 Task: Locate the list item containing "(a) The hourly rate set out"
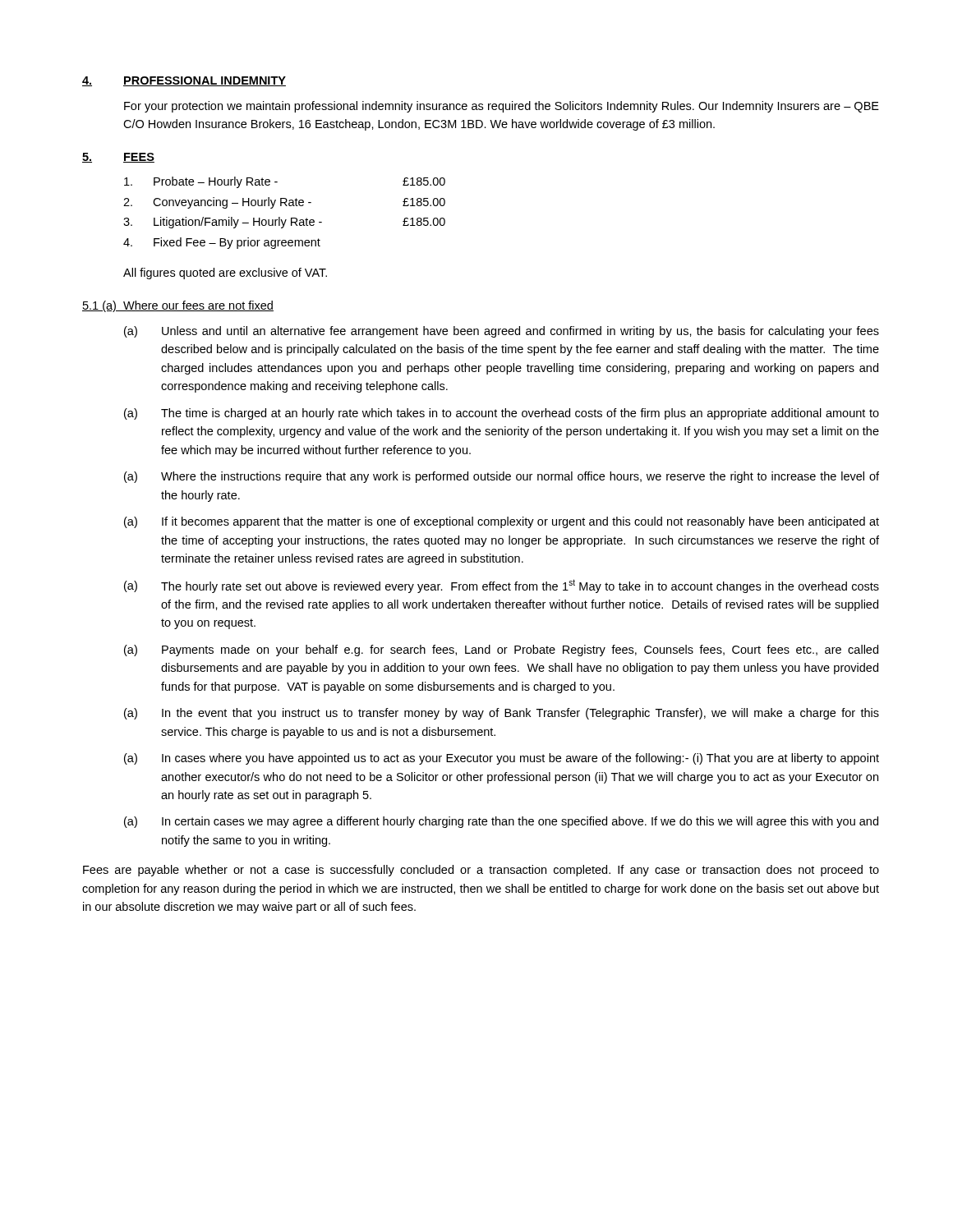(x=501, y=604)
